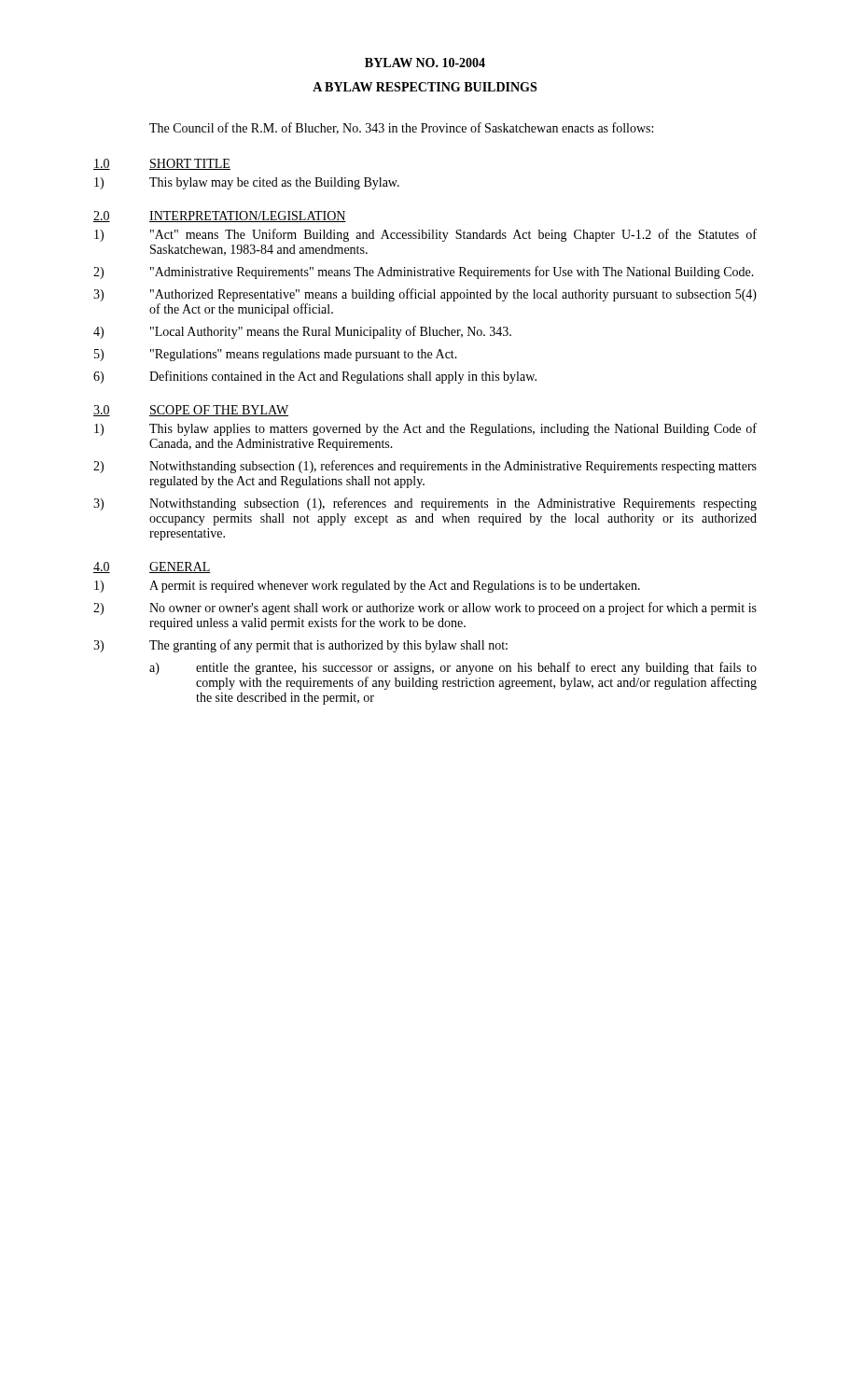Click on the section header with the text "3.0 SCOPE OF THE BYLAW"

191,411
